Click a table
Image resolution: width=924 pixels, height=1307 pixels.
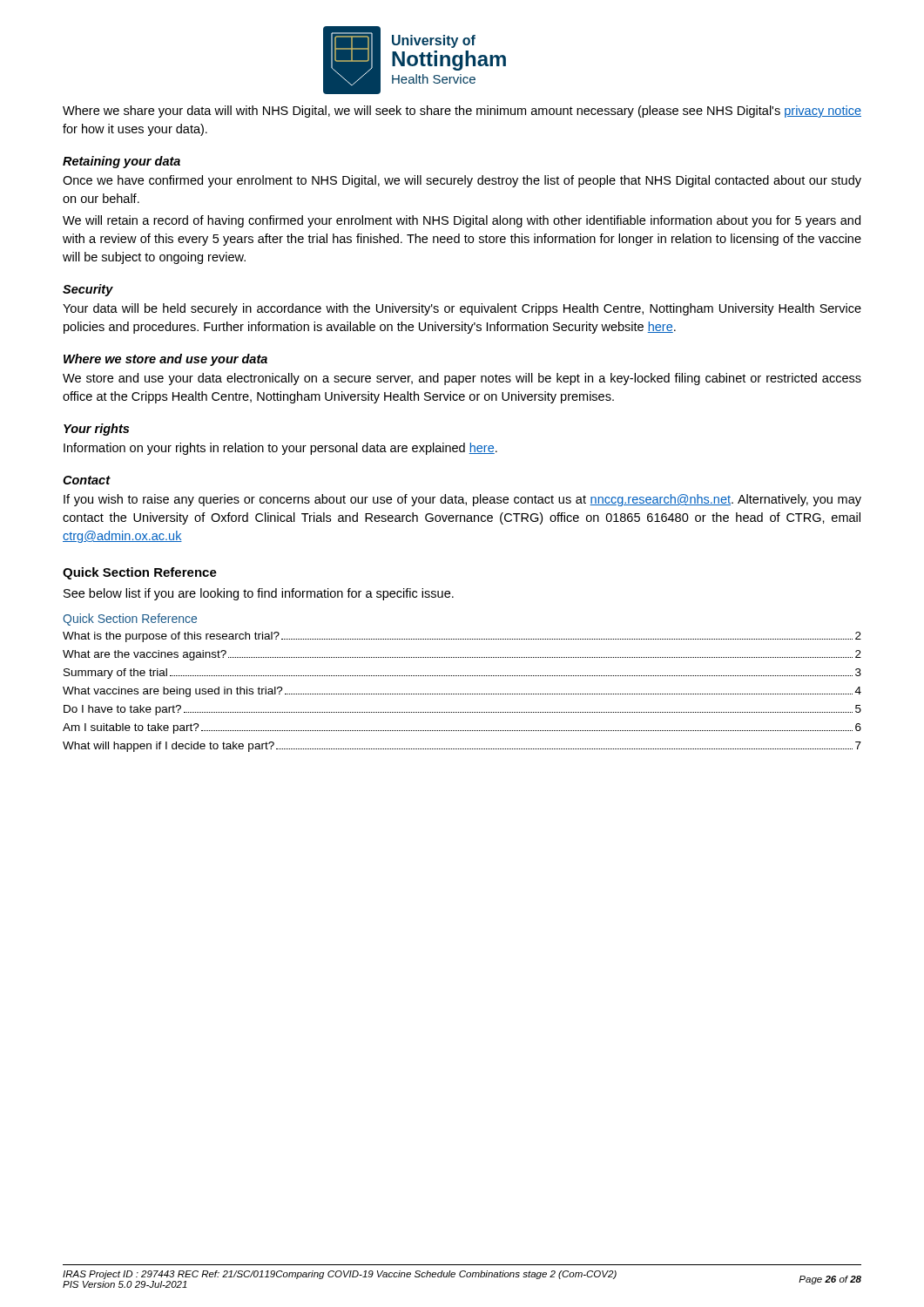pyautogui.click(x=462, y=684)
